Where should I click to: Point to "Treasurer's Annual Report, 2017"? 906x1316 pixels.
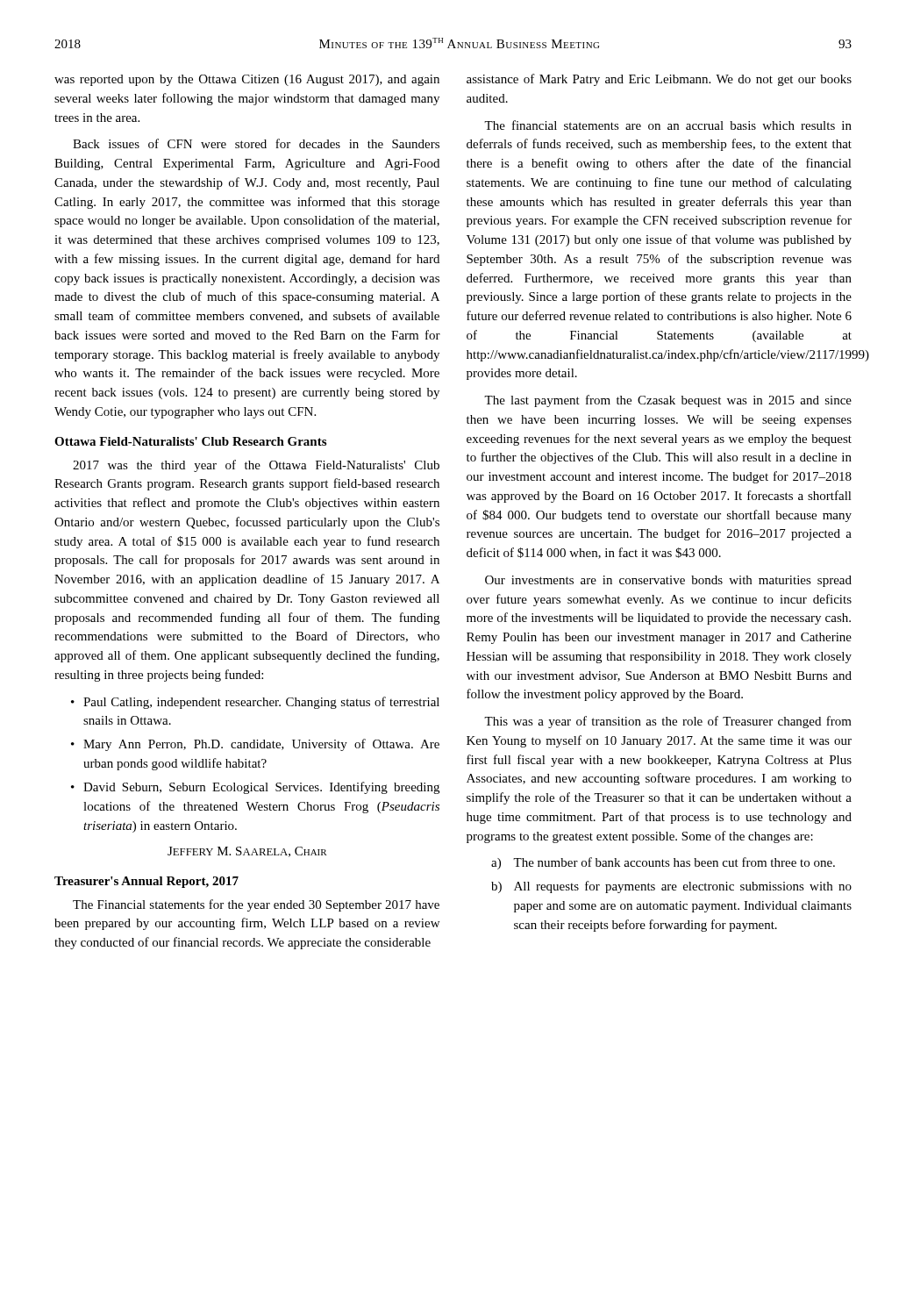tap(146, 881)
